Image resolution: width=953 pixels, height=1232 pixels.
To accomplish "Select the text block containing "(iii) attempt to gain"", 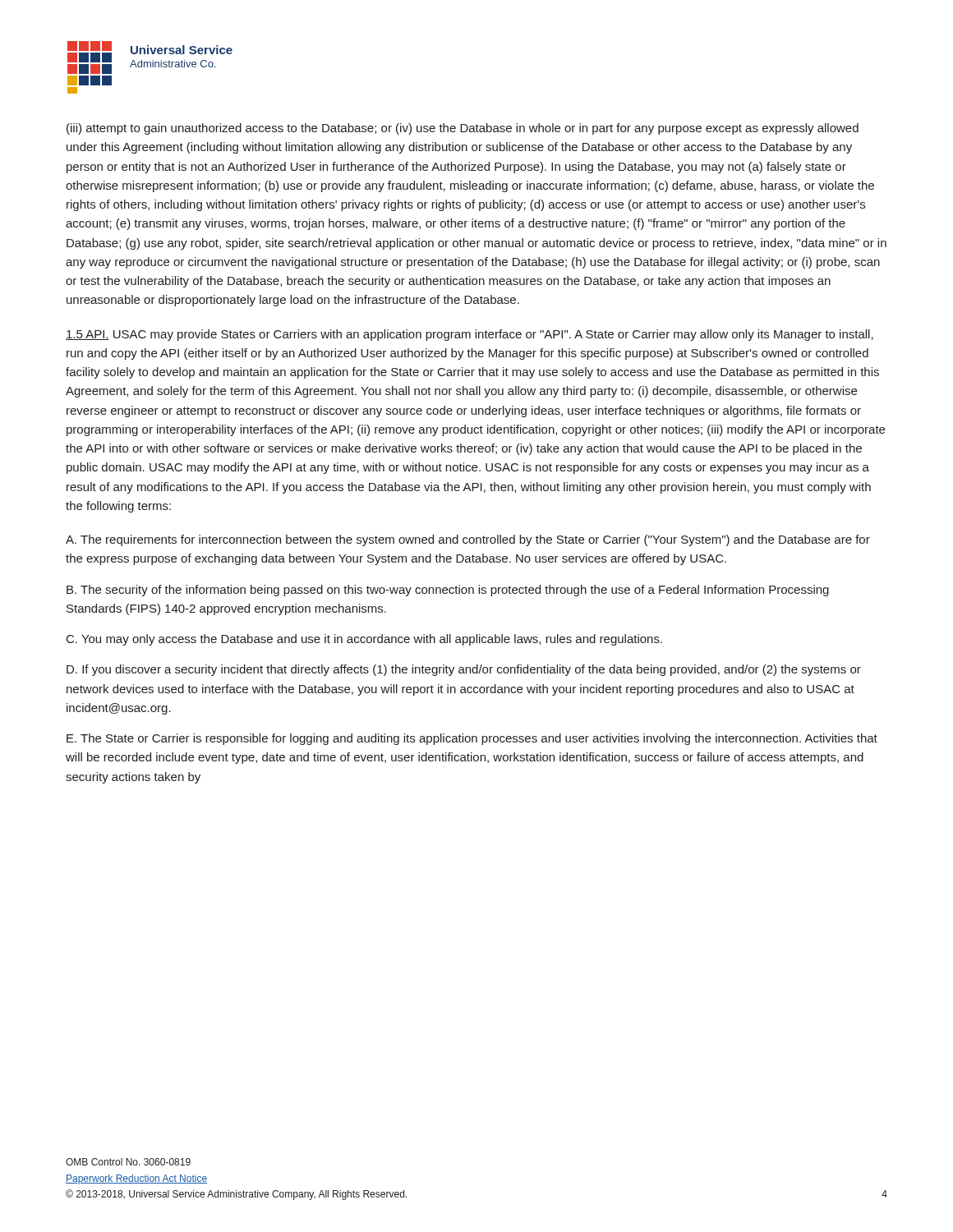I will 476,214.
